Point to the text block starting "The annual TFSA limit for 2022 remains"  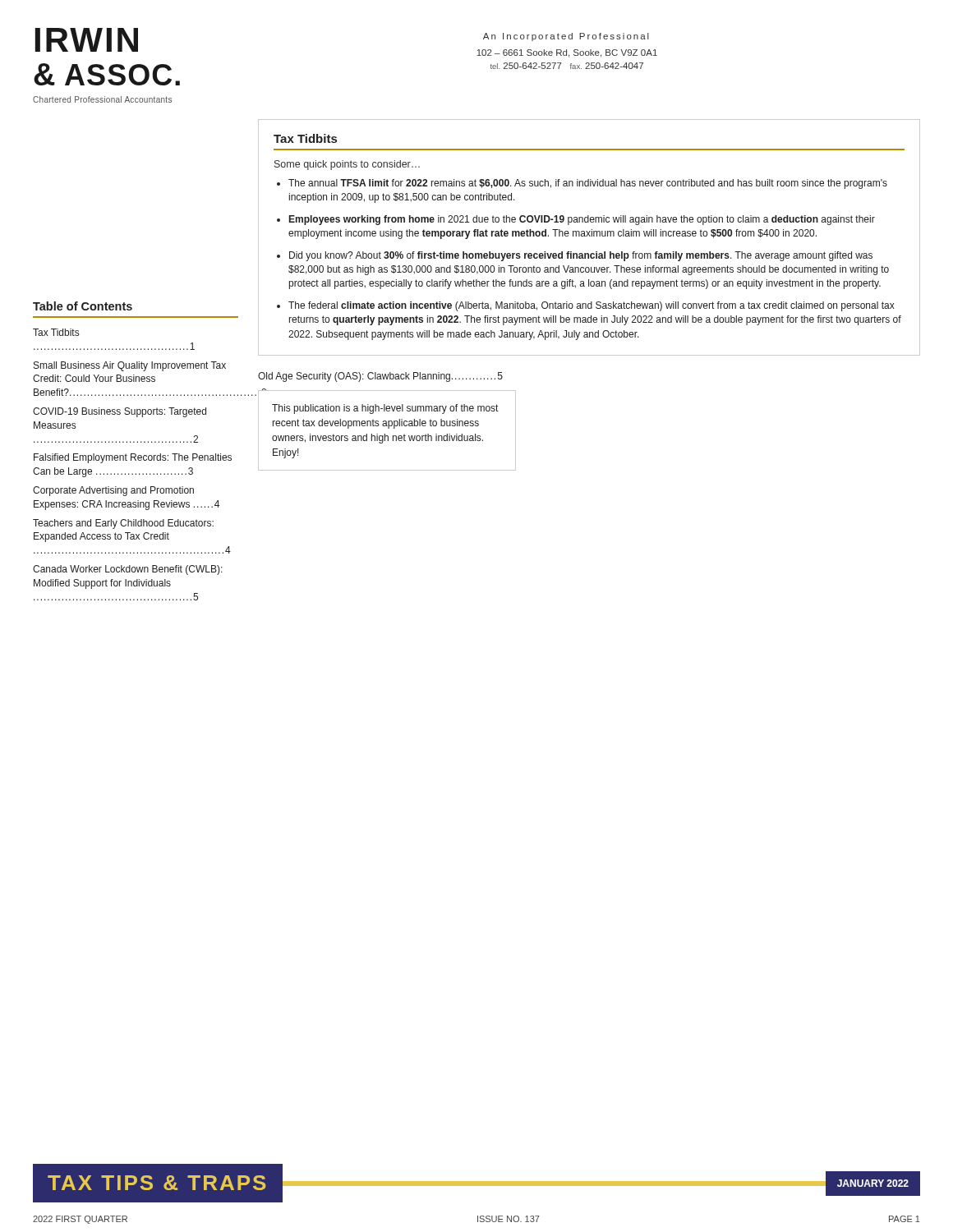[x=588, y=190]
